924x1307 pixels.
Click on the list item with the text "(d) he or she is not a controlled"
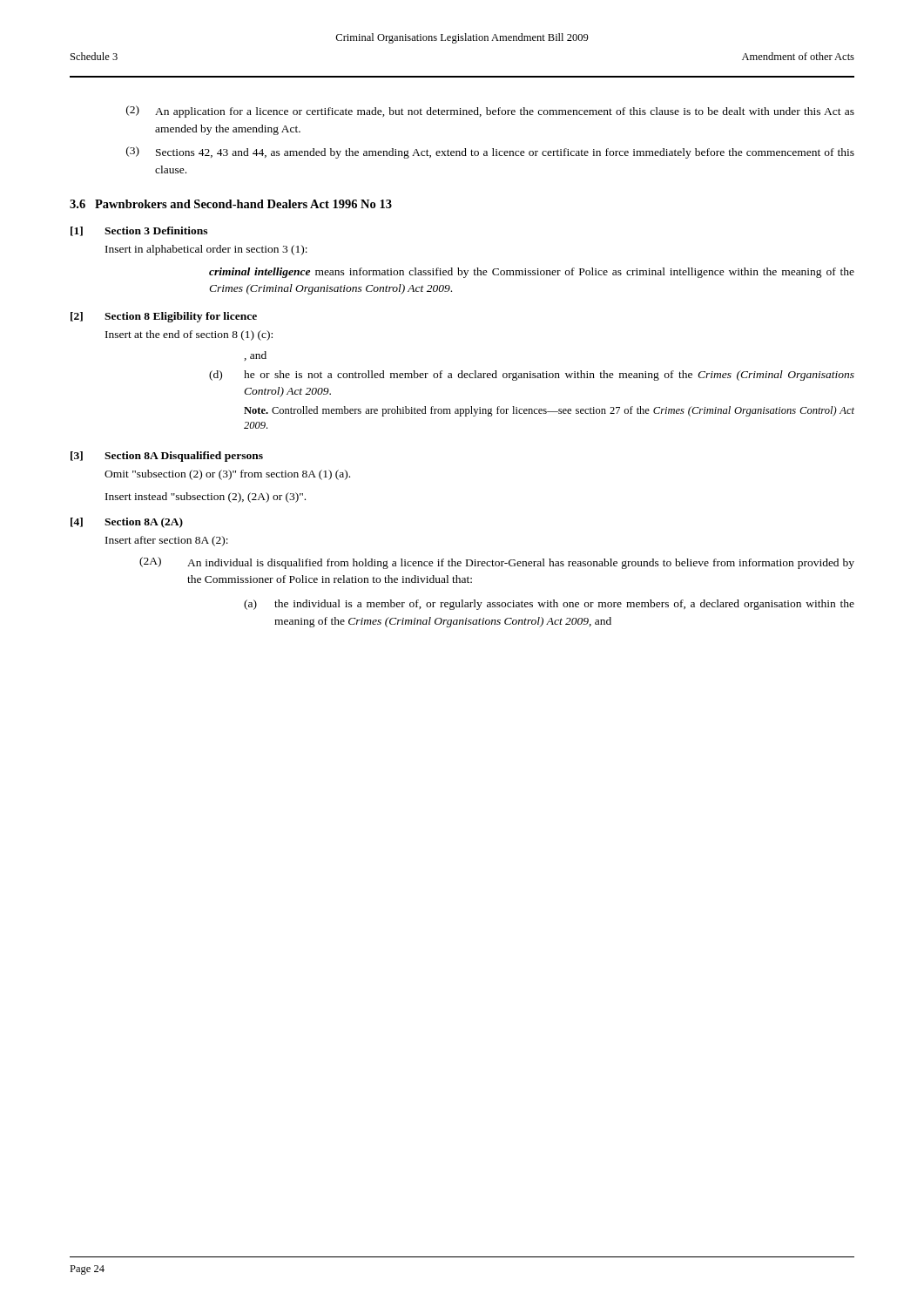[x=532, y=402]
